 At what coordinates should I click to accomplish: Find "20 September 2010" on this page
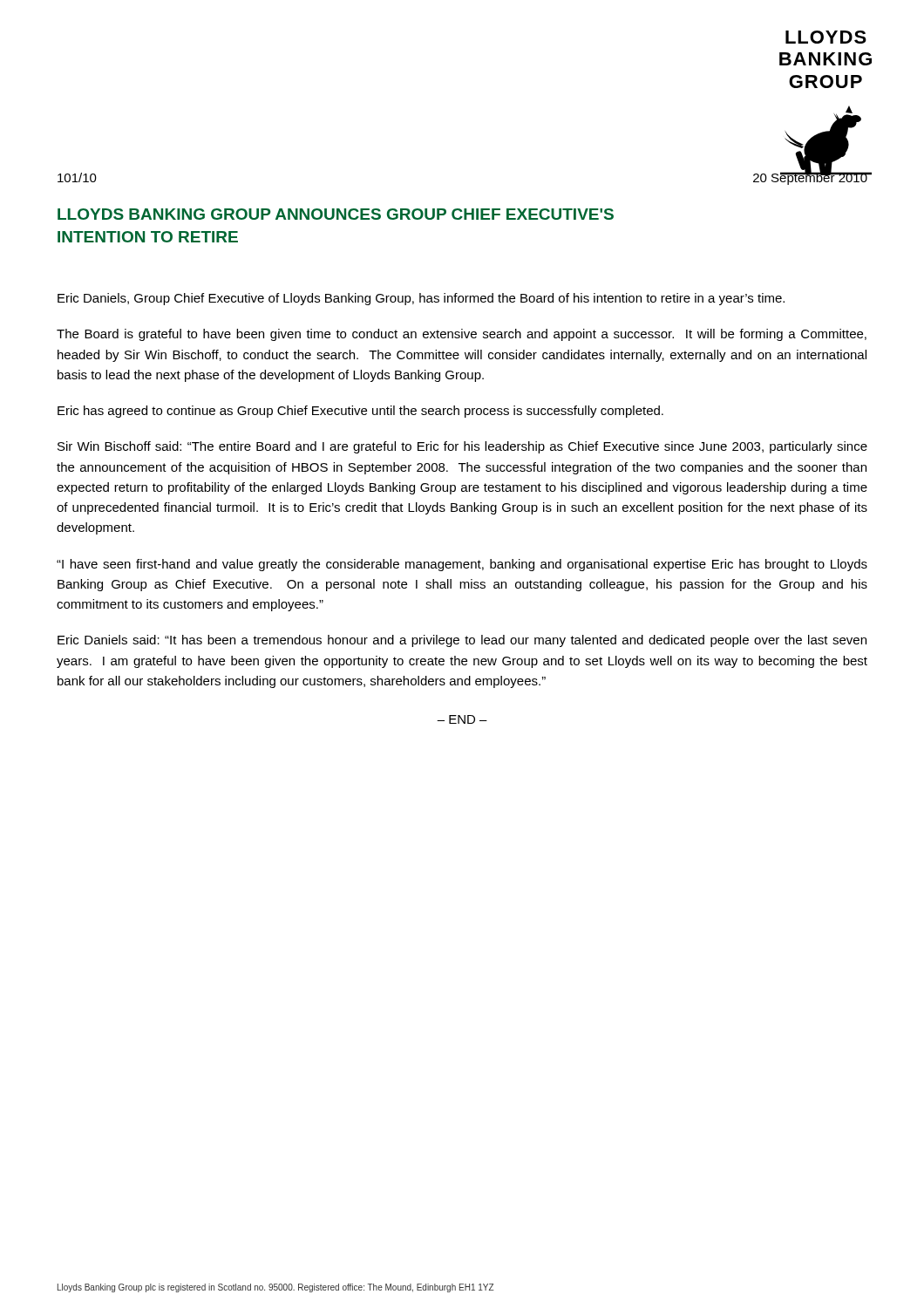810,177
